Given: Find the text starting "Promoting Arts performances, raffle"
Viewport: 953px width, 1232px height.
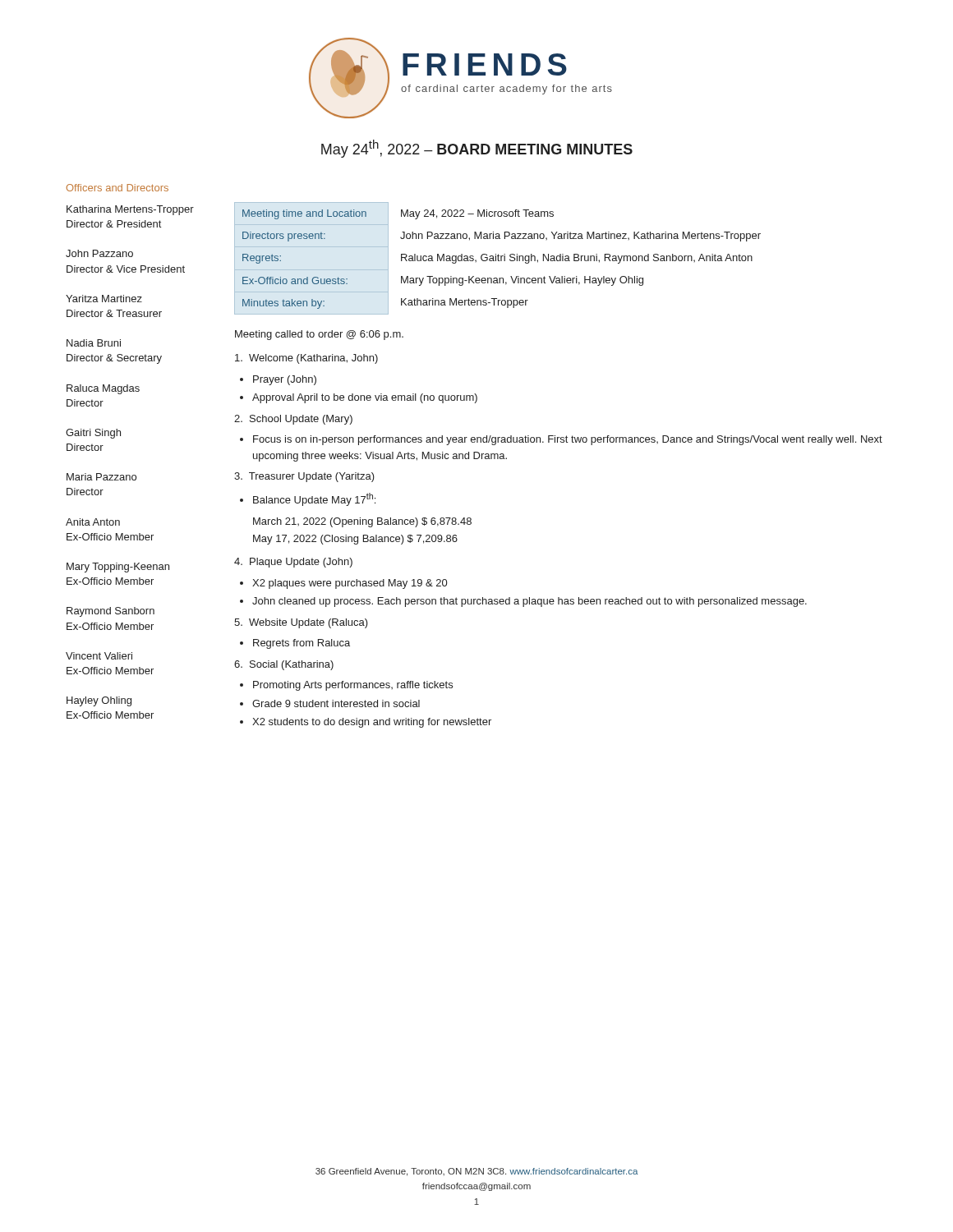Looking at the screenshot, I should coord(353,685).
